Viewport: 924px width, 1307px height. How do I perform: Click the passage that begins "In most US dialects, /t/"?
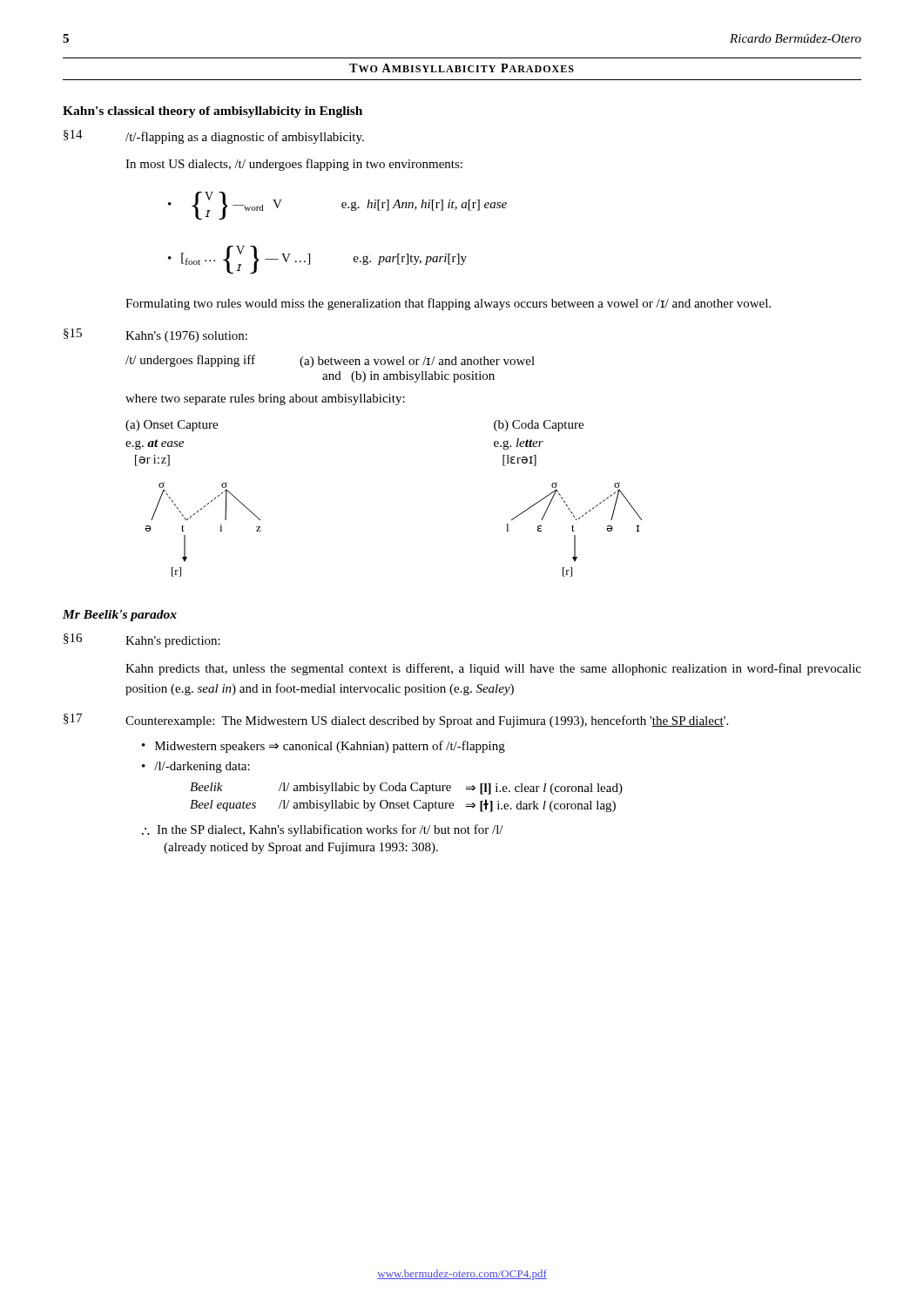tap(462, 165)
